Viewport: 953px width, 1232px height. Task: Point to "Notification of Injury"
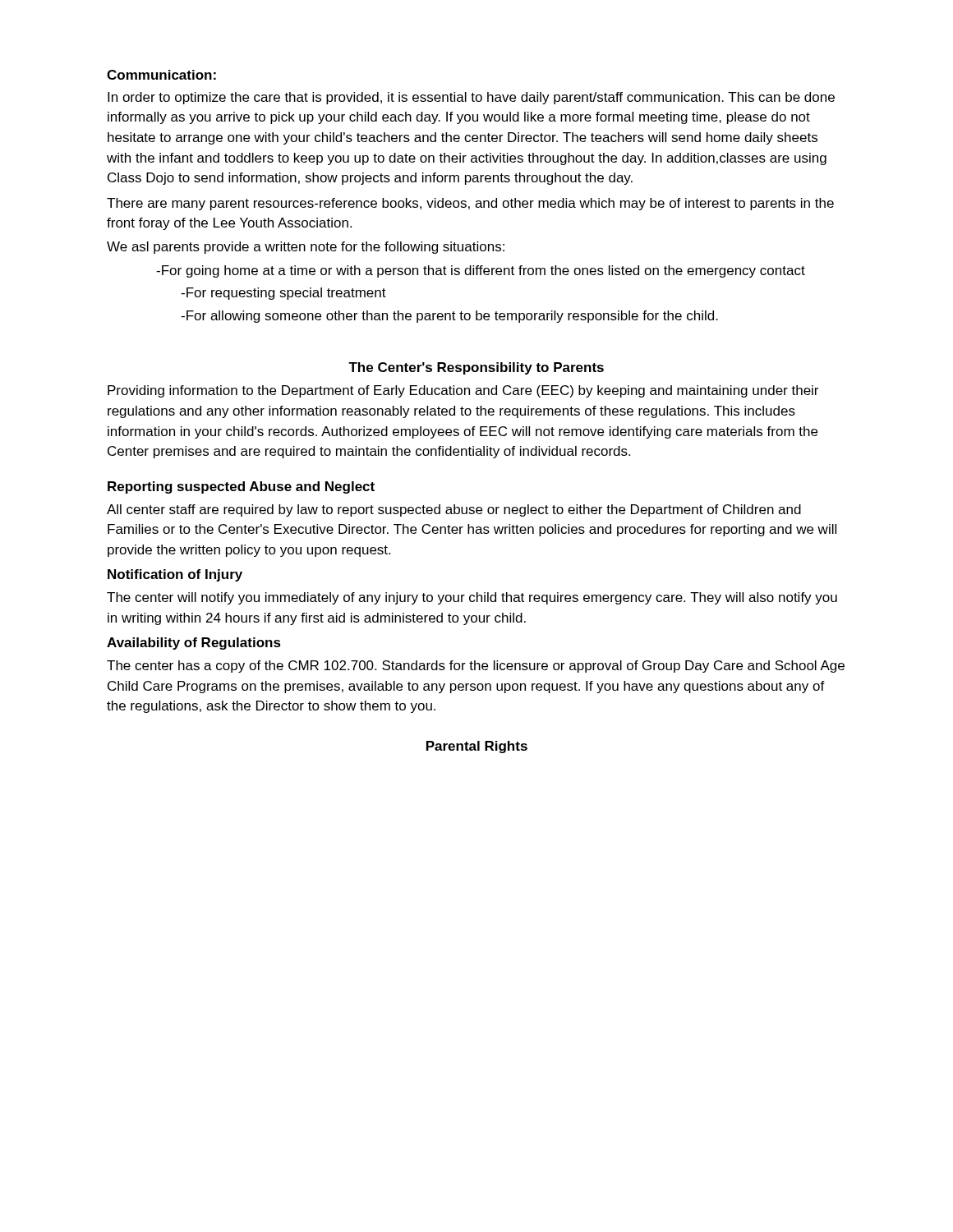(175, 575)
